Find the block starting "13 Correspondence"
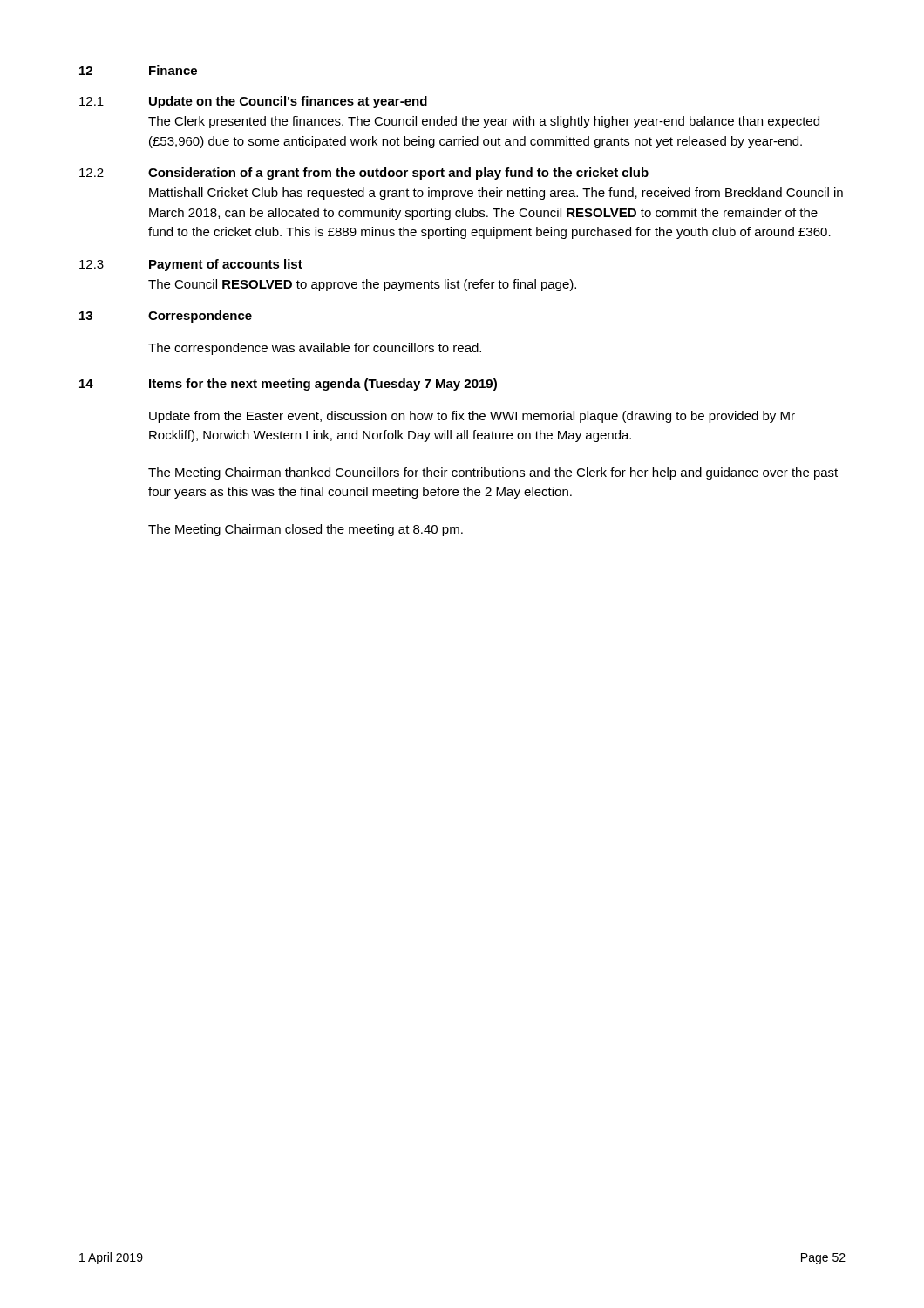 pyautogui.click(x=166, y=317)
